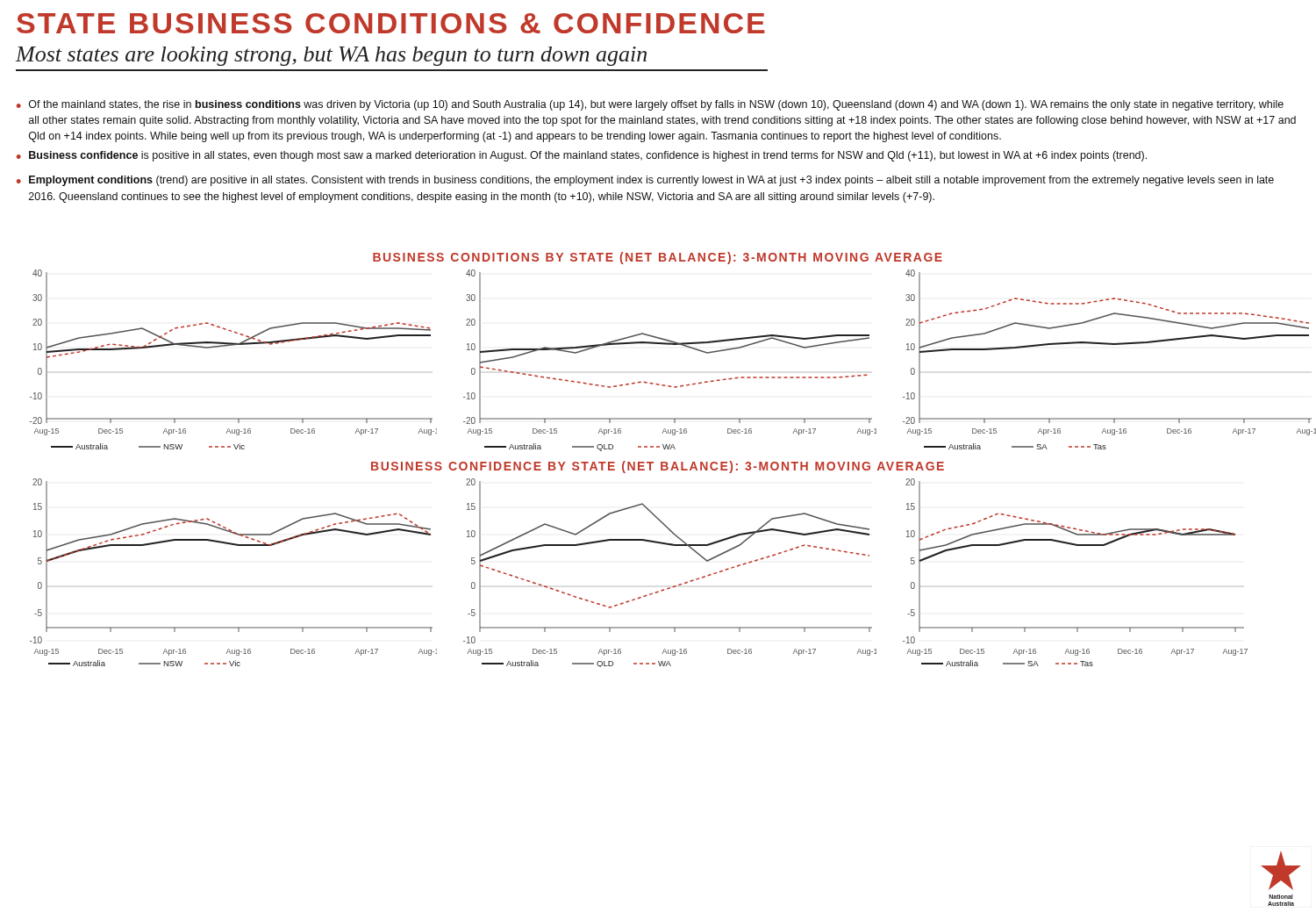
Task: Click on the element starting "STATE BUSINESS CONDITIONS"
Action: coord(392,39)
